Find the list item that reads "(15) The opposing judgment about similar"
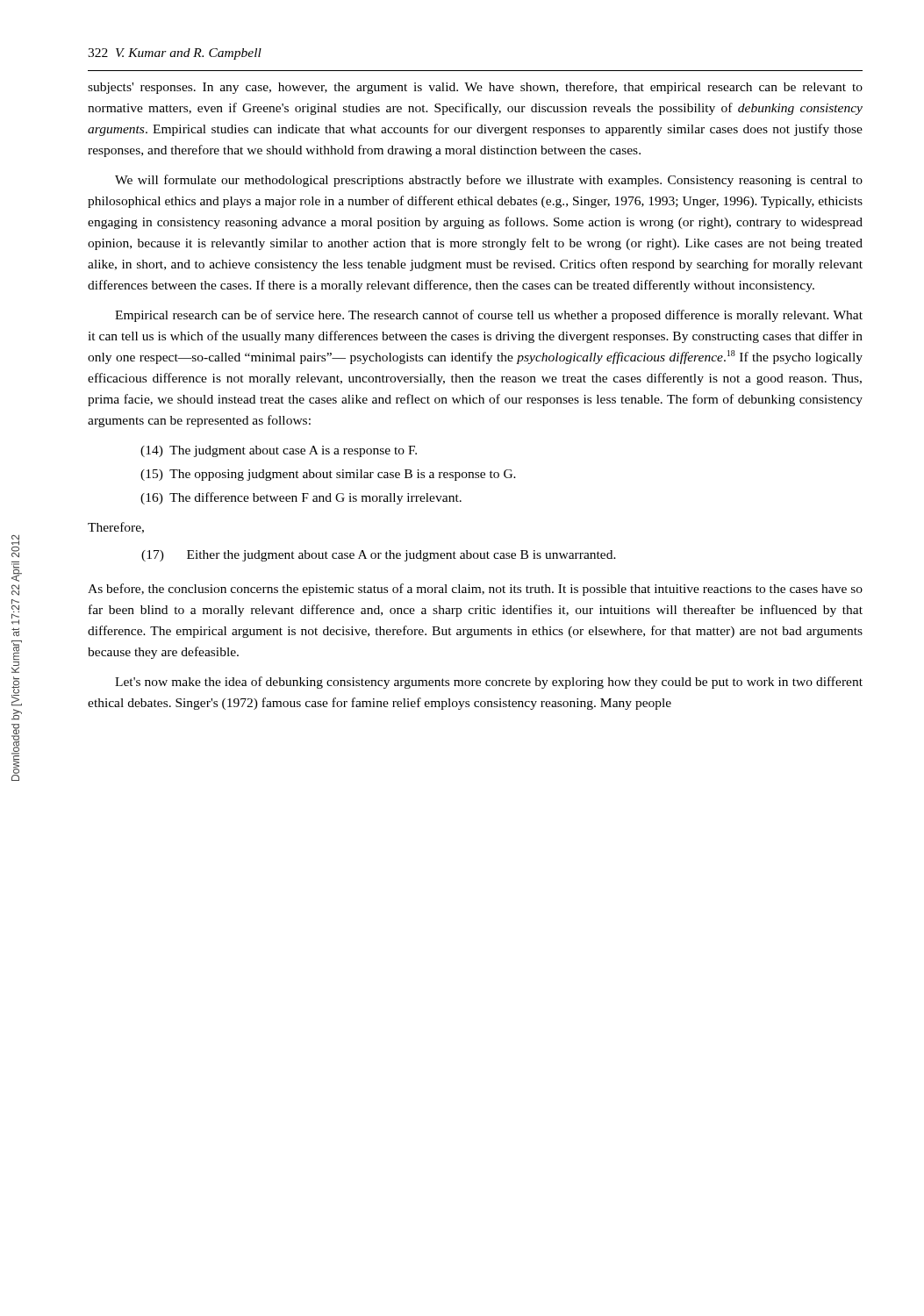The height and width of the screenshot is (1316, 924). click(x=328, y=473)
